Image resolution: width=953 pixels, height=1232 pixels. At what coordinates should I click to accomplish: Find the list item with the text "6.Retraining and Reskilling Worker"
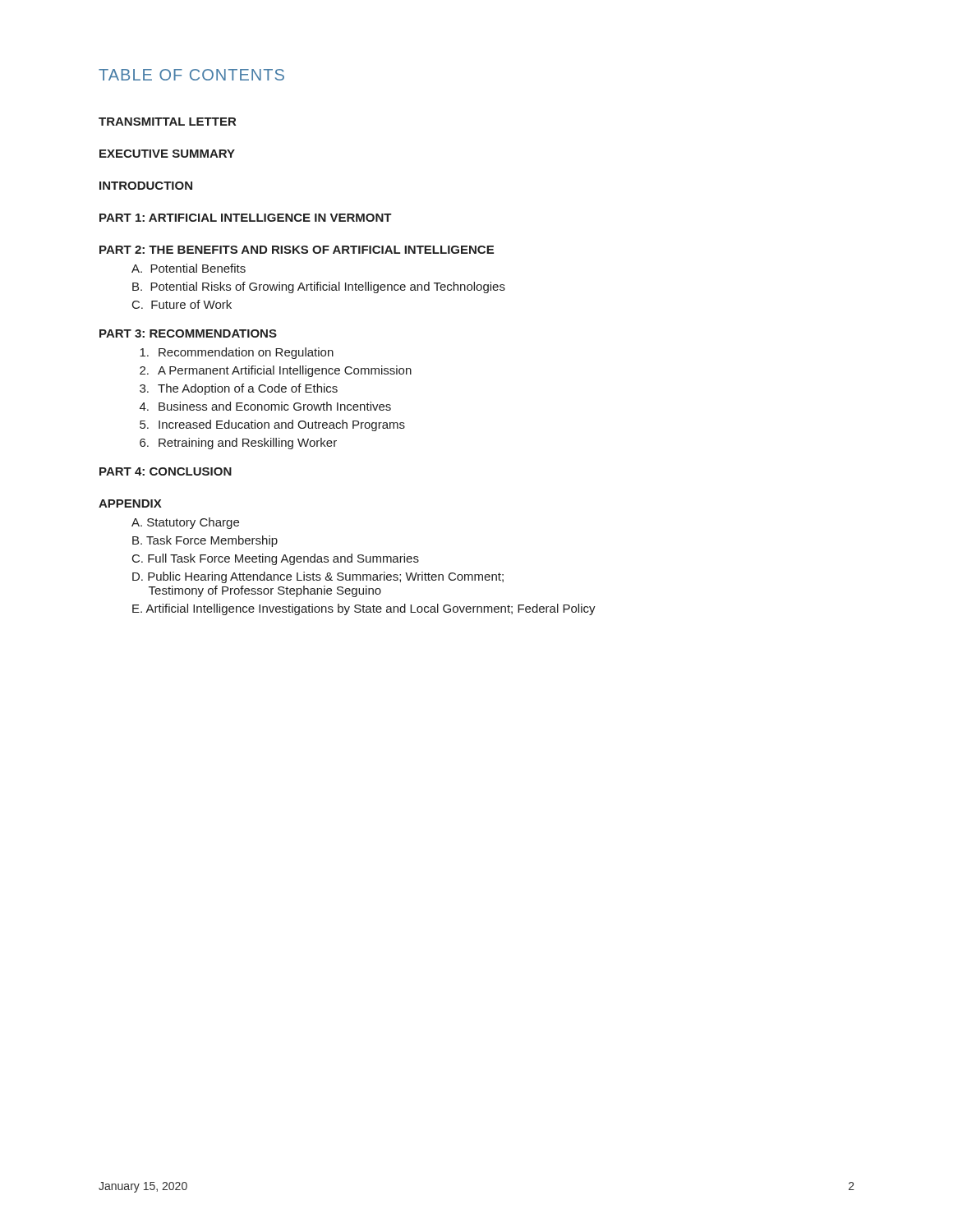click(x=233, y=442)
